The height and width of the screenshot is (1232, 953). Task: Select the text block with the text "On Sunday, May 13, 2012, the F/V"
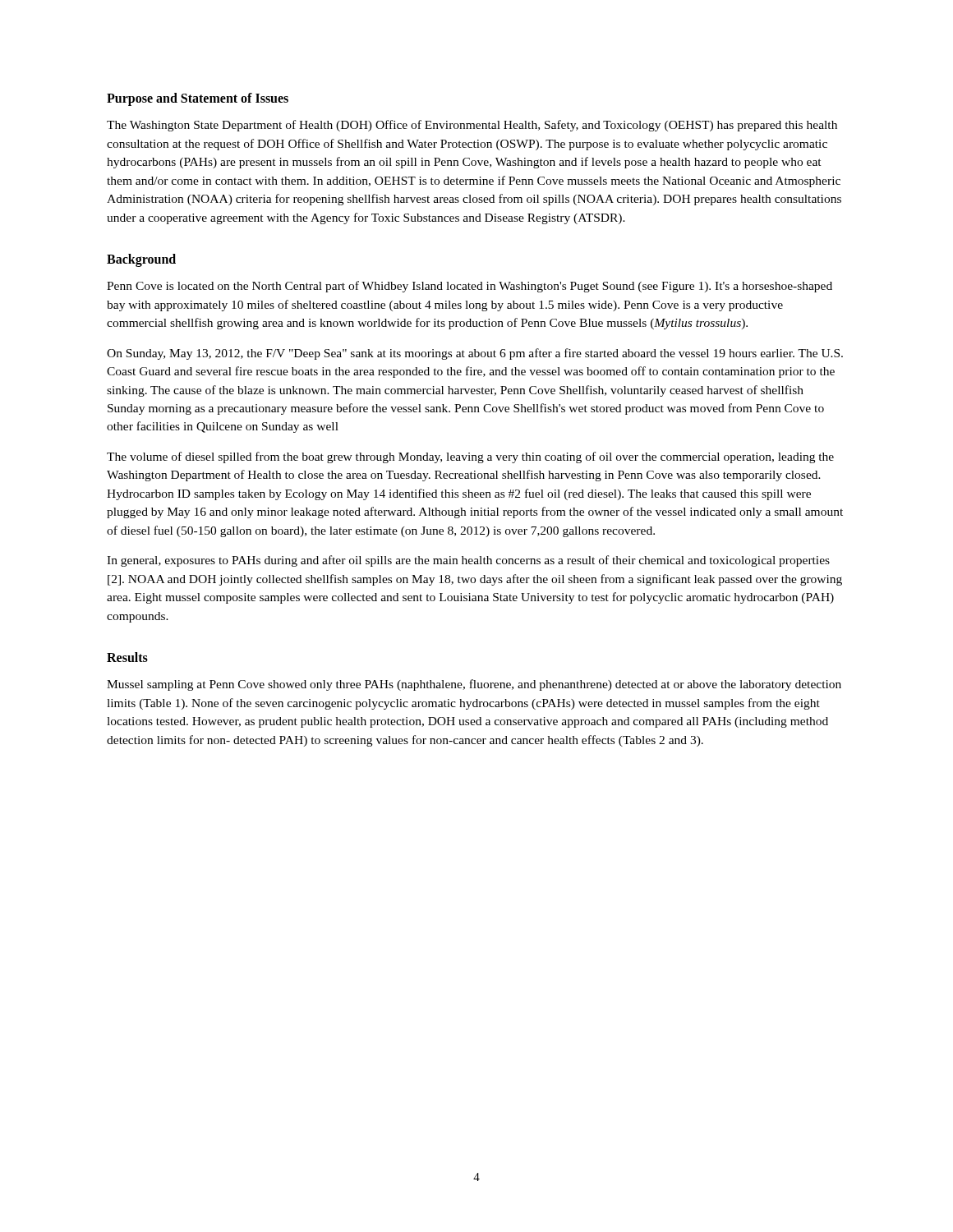tap(475, 389)
